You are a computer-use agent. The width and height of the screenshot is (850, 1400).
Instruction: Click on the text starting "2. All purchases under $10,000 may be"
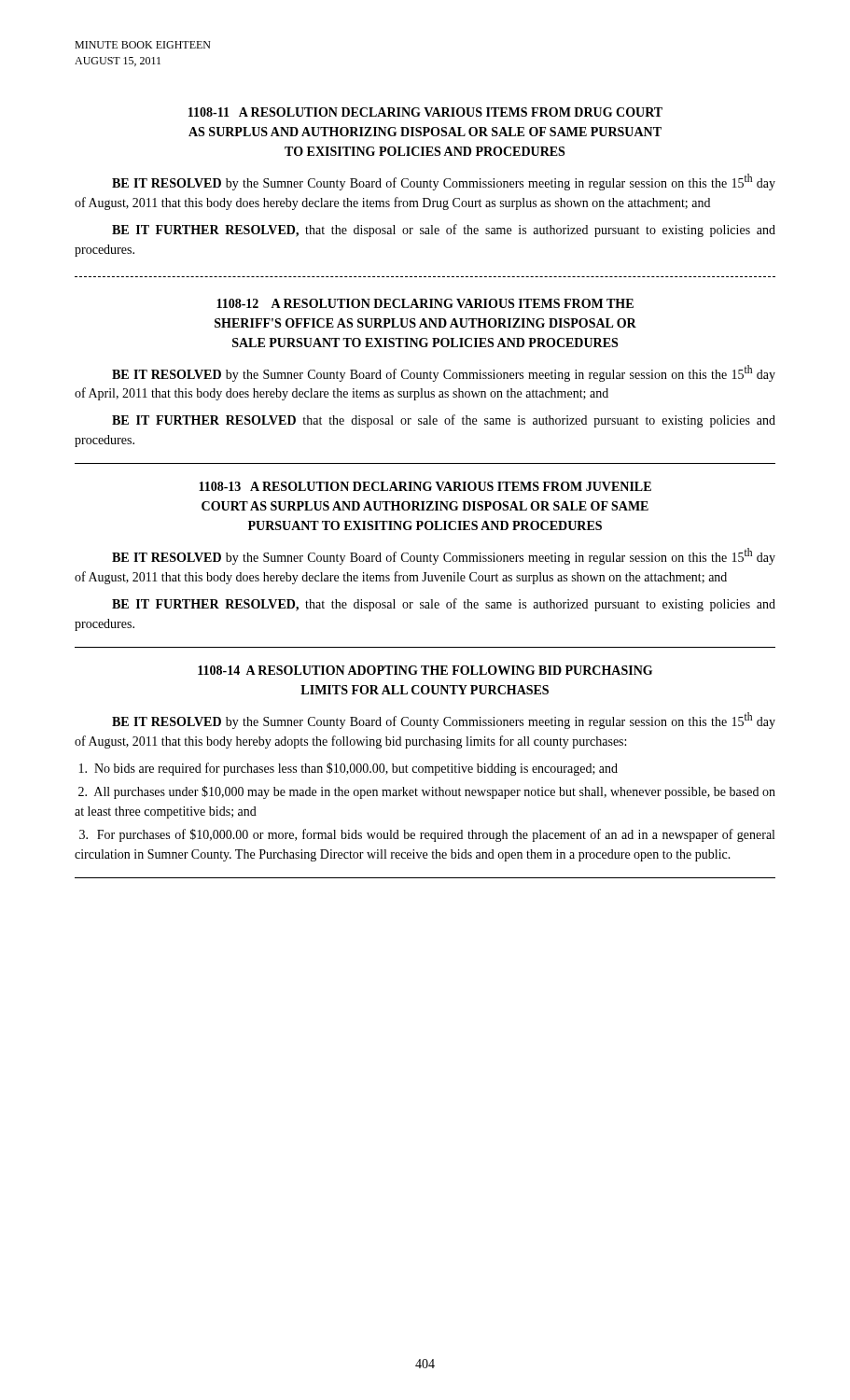(425, 801)
